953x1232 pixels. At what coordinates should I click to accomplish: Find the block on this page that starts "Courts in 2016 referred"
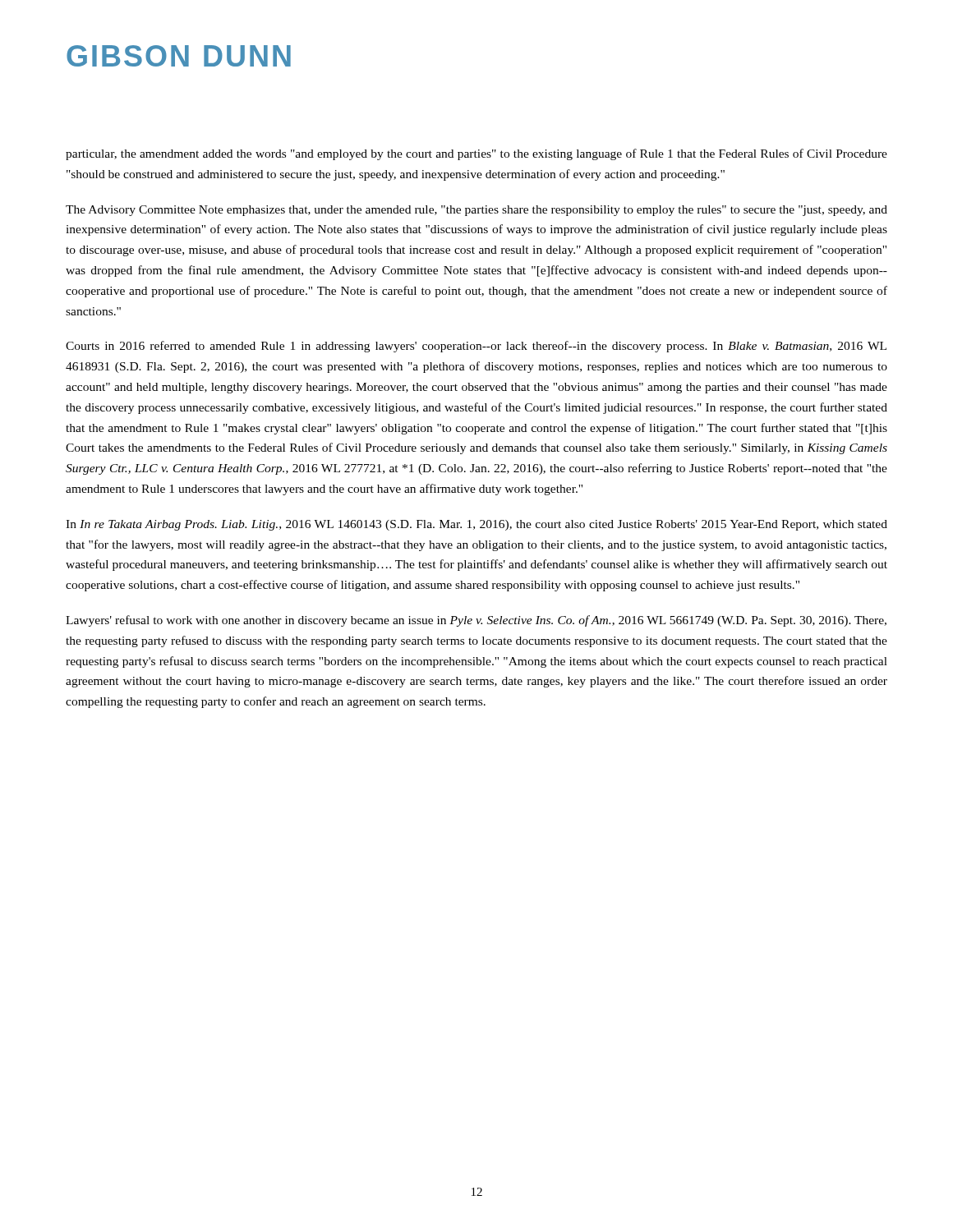point(476,417)
